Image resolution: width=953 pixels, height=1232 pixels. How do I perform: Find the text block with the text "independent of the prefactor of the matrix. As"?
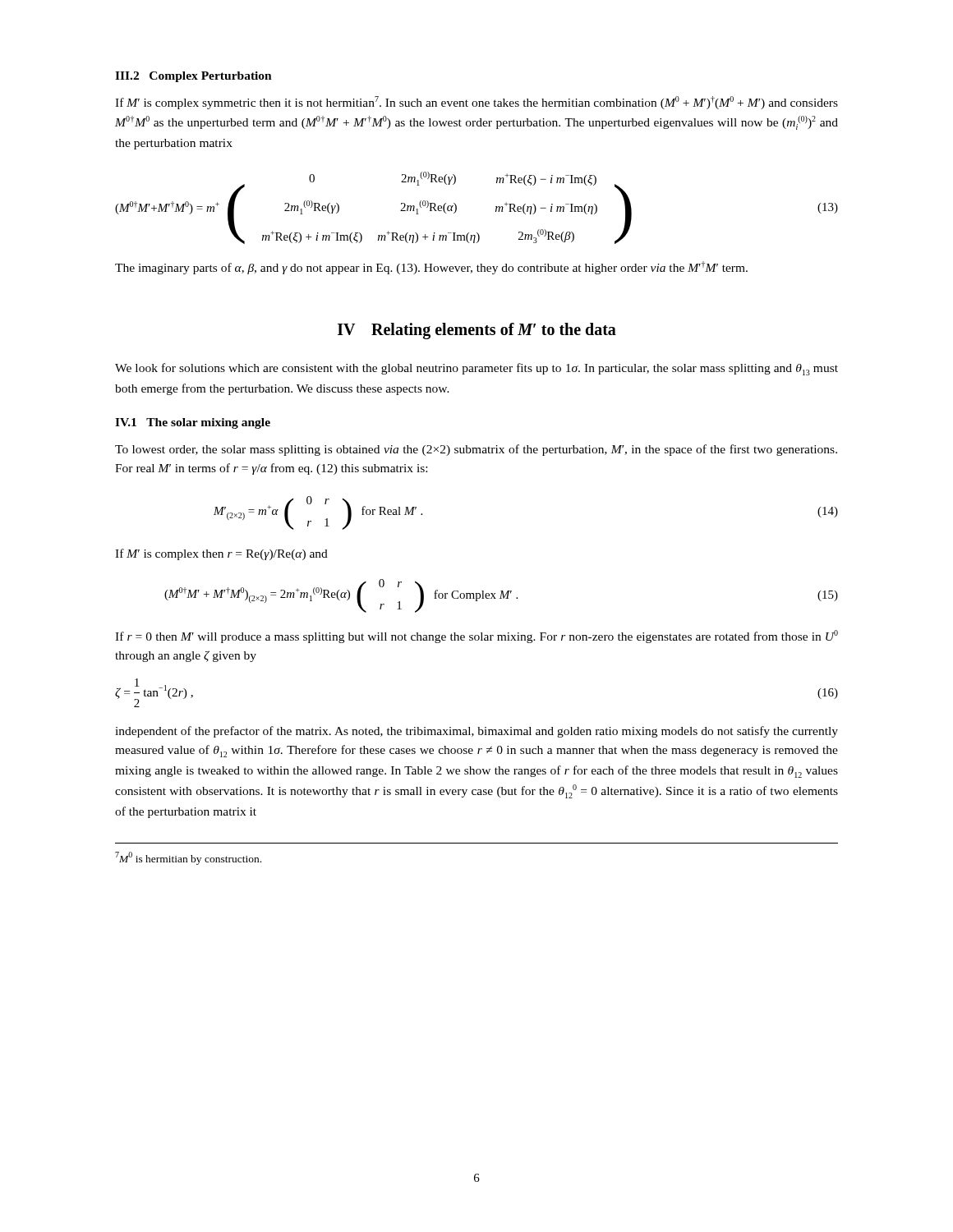pos(476,771)
